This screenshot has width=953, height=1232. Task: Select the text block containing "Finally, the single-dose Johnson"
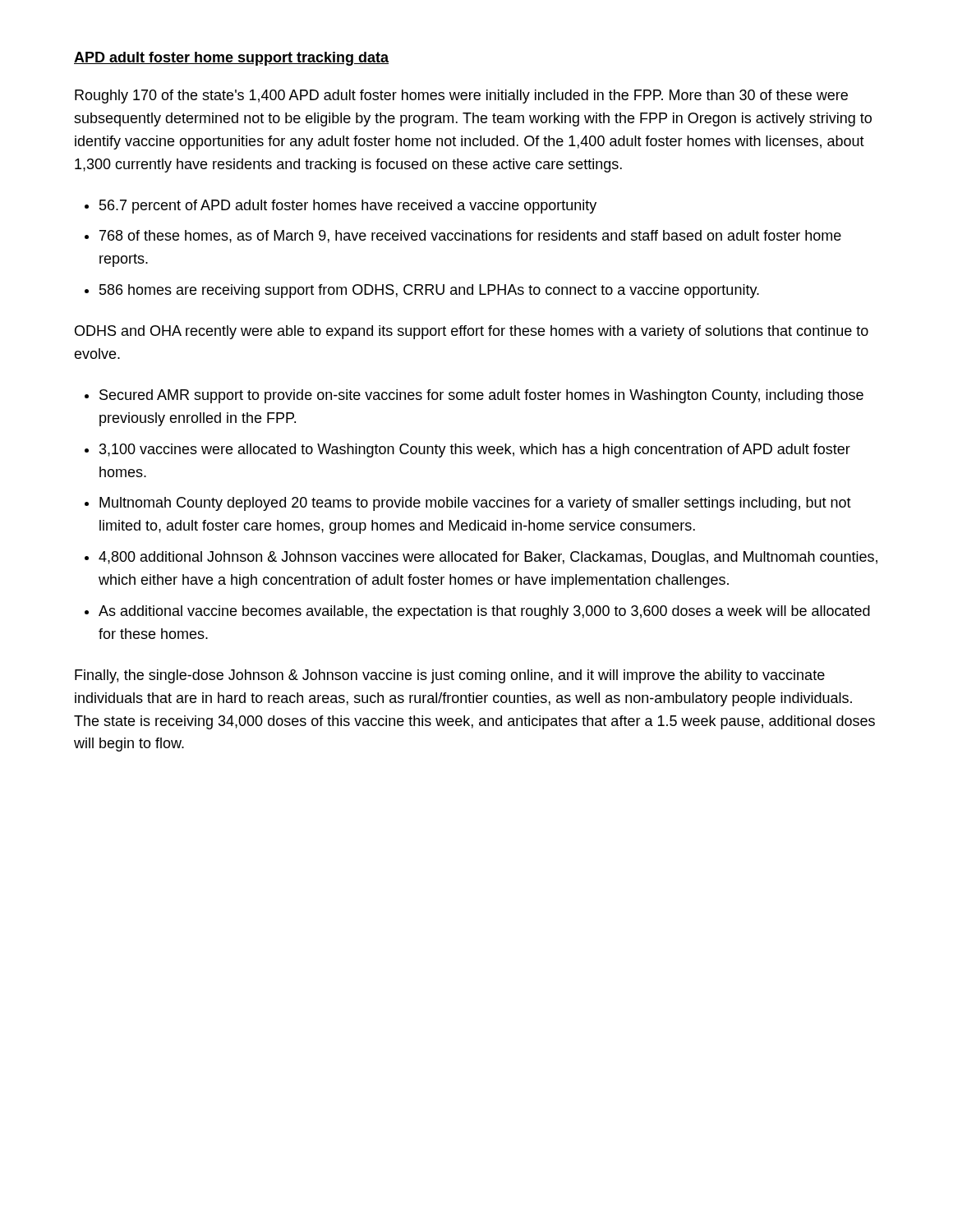pos(475,709)
